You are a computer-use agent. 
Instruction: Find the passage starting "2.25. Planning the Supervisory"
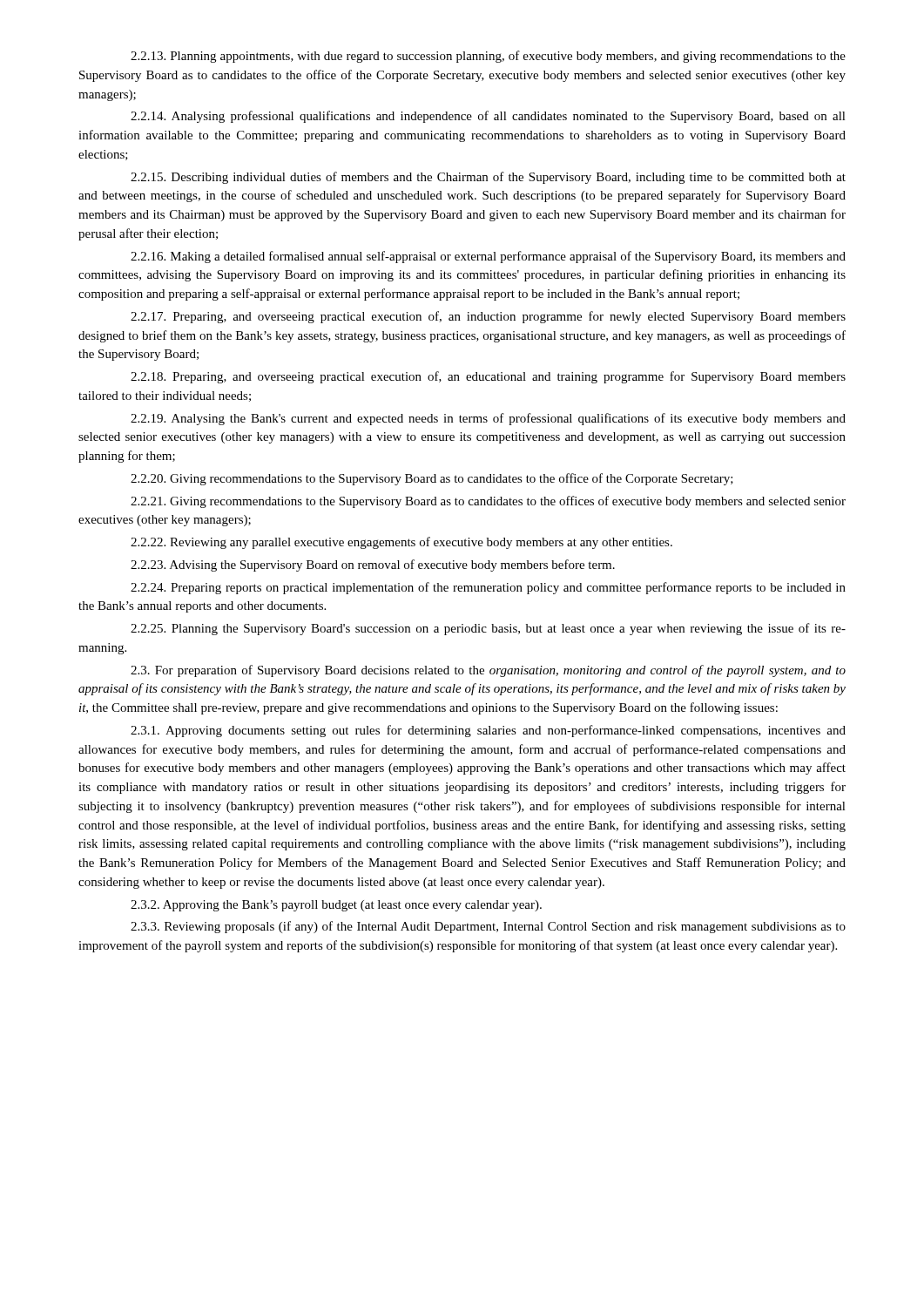coord(462,638)
